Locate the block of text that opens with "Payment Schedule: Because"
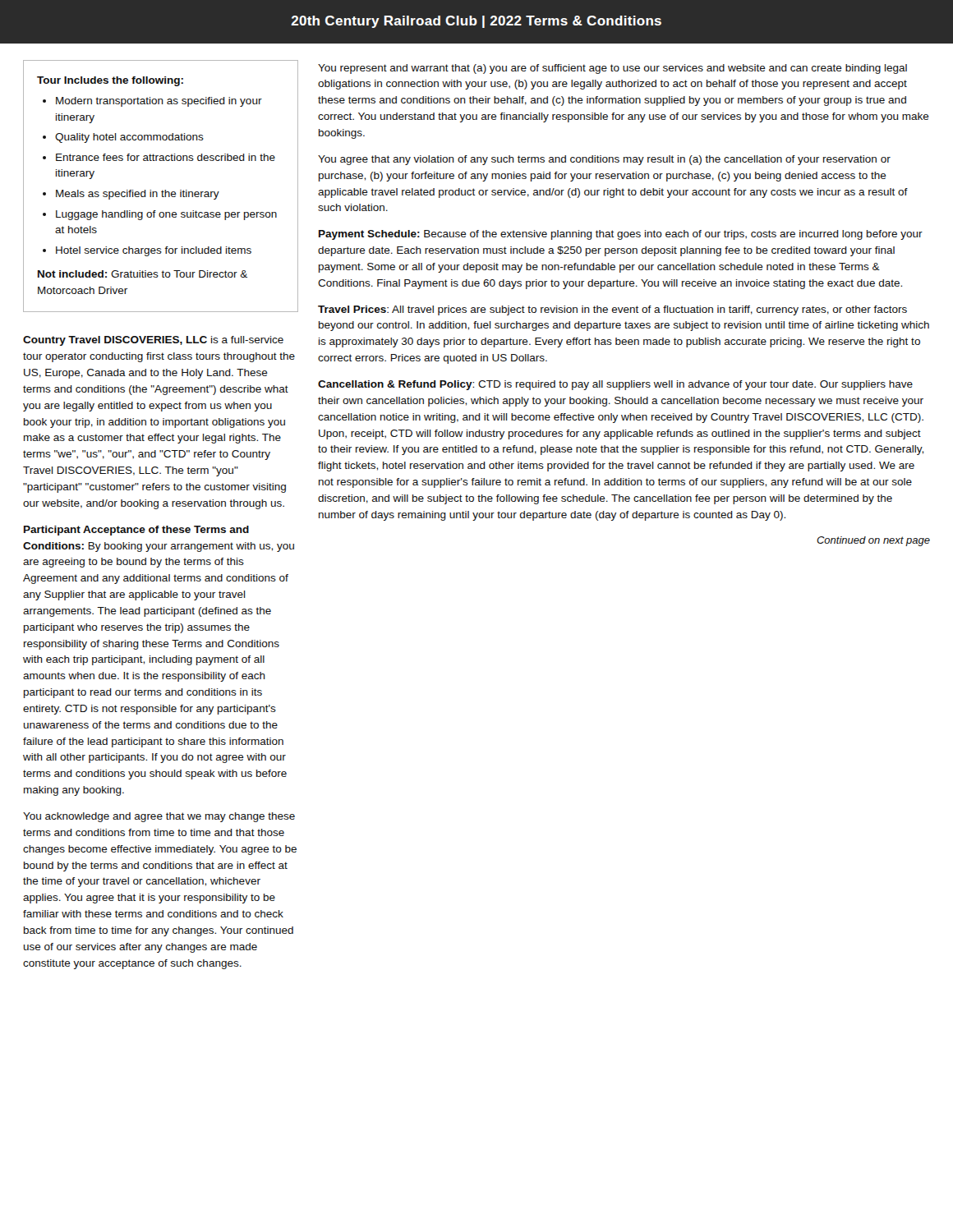This screenshot has width=953, height=1232. click(x=620, y=258)
